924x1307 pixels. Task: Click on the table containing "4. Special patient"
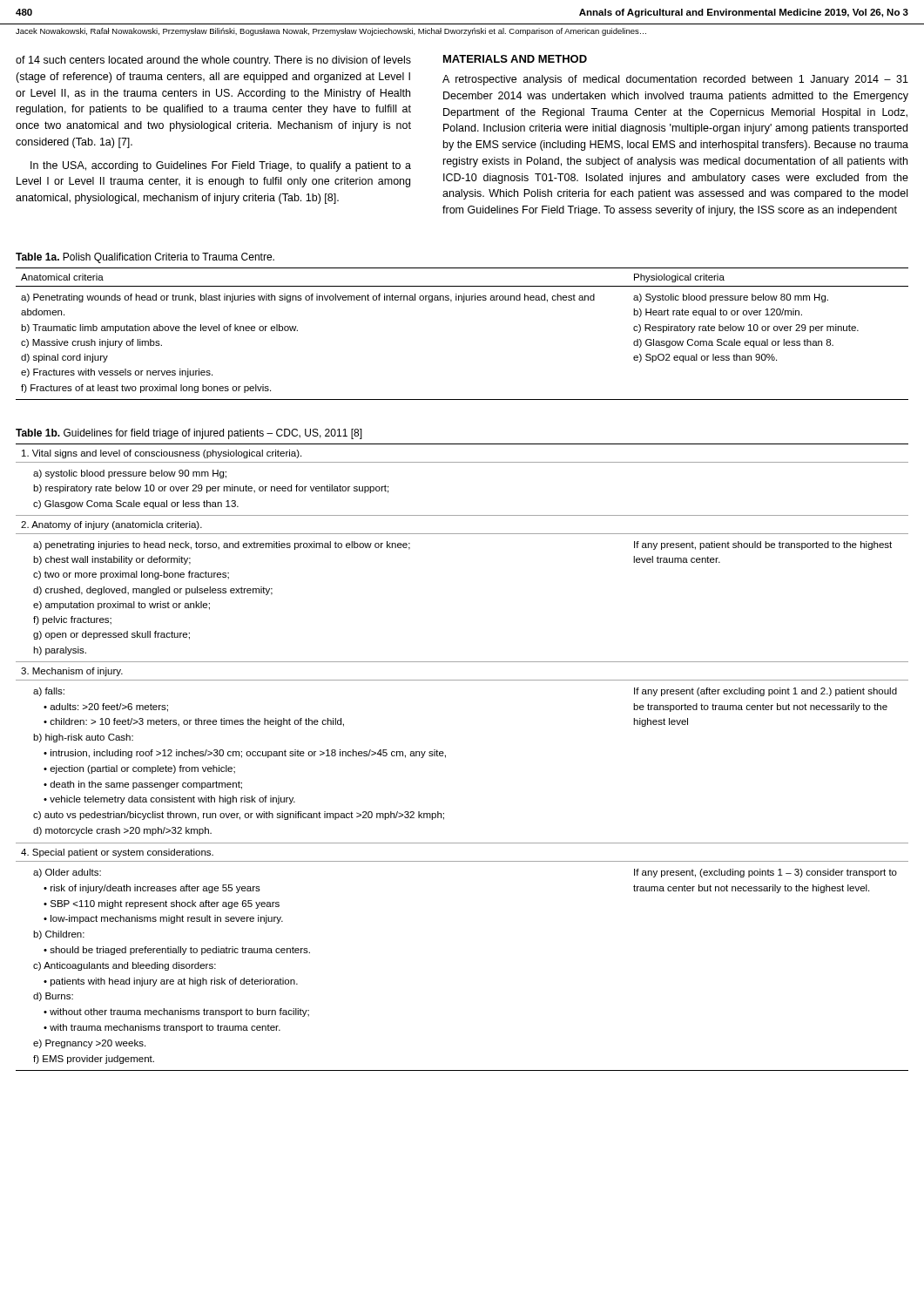coord(462,757)
